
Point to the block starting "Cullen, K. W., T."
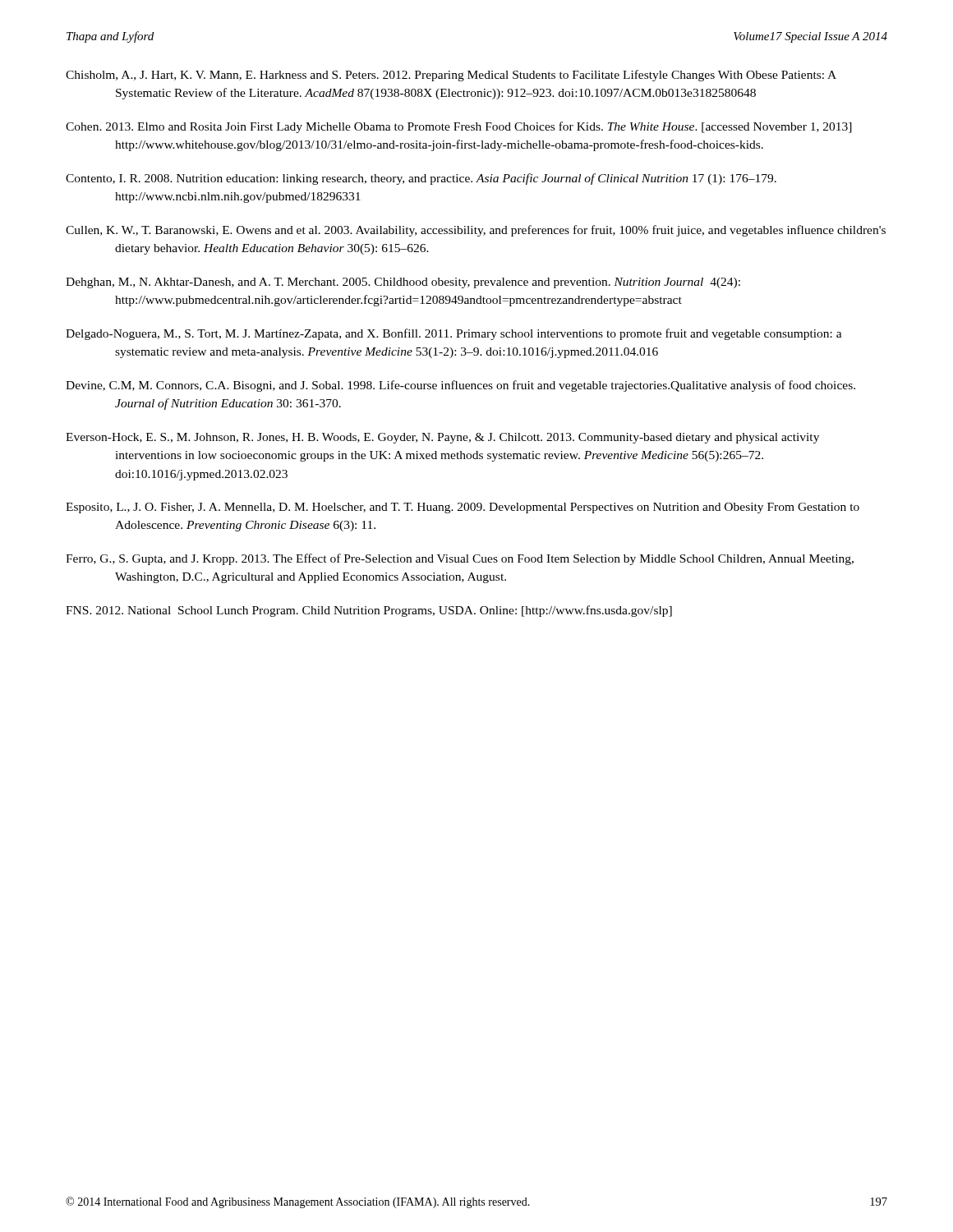(476, 239)
